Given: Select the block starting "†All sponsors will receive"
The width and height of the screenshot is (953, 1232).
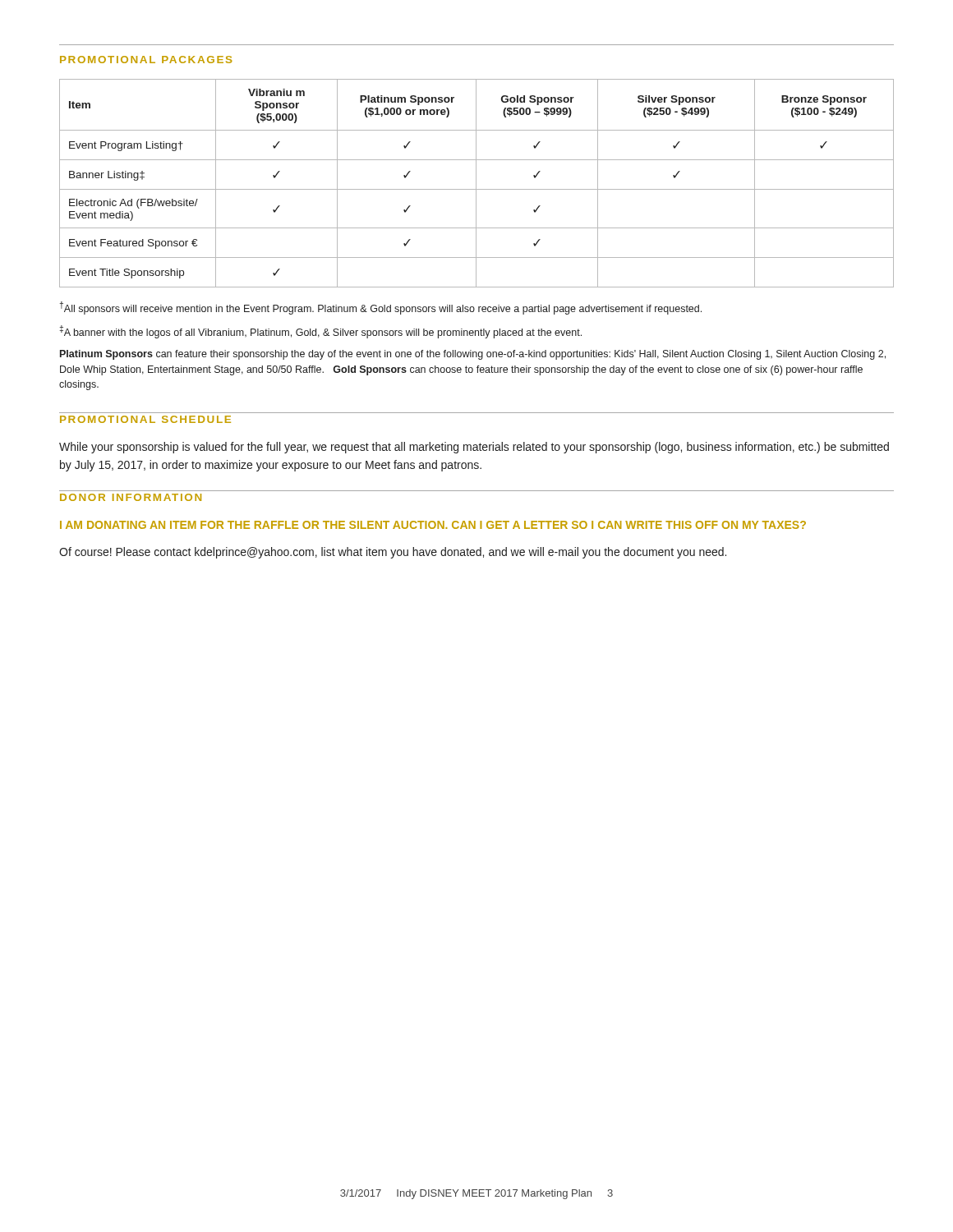Looking at the screenshot, I should tap(381, 308).
